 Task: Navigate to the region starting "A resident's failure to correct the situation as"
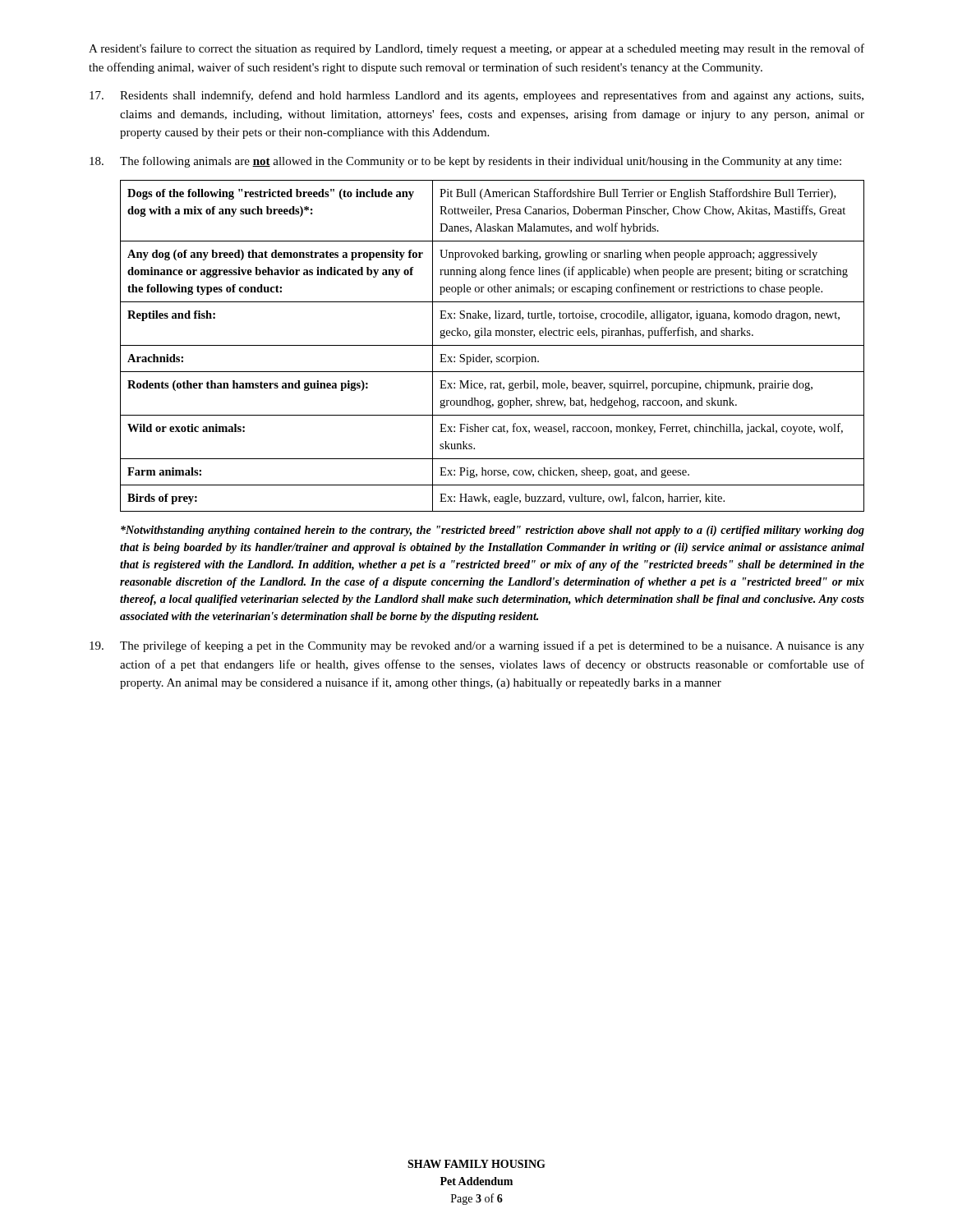point(476,58)
